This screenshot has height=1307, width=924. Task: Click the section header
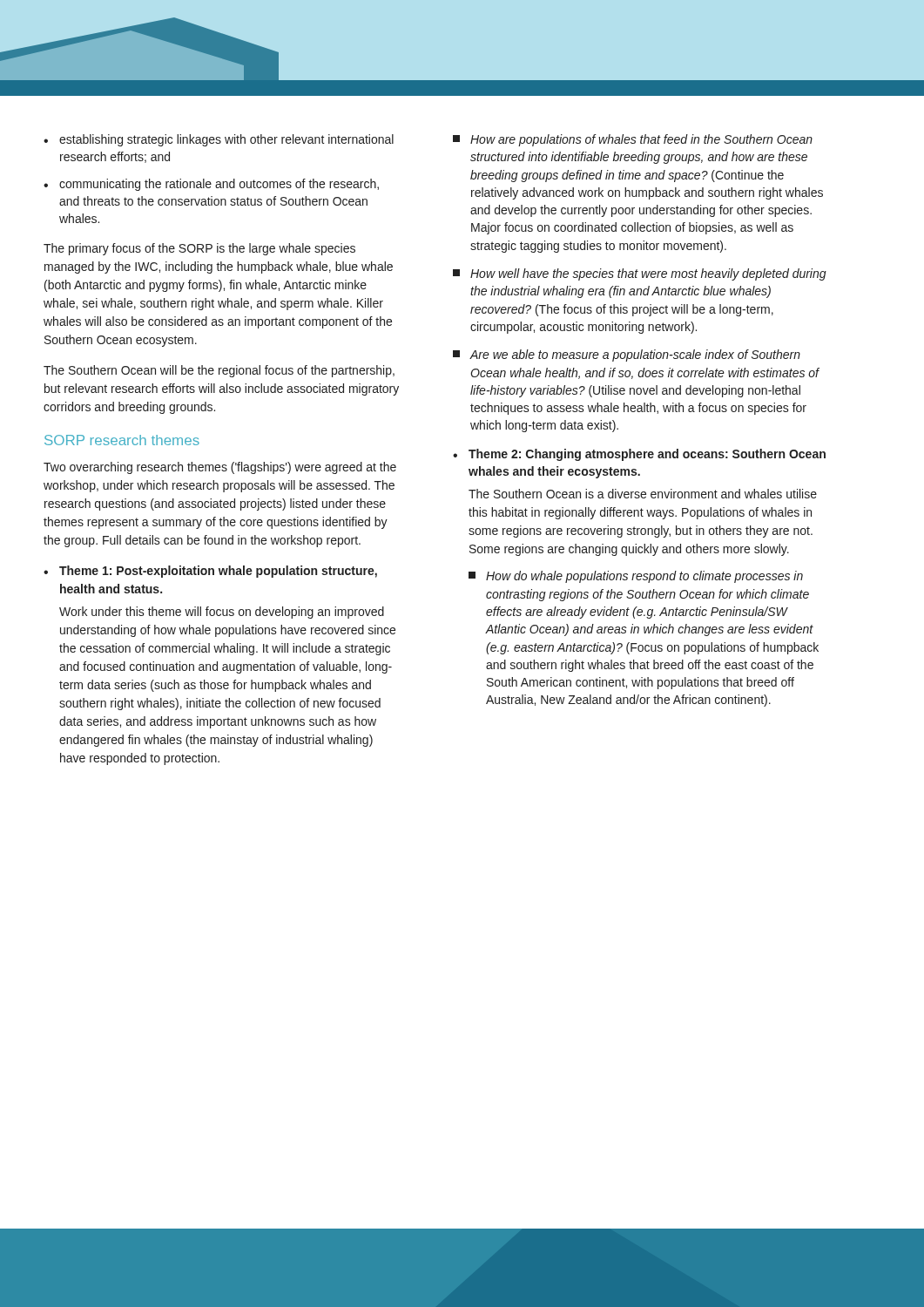click(x=222, y=441)
